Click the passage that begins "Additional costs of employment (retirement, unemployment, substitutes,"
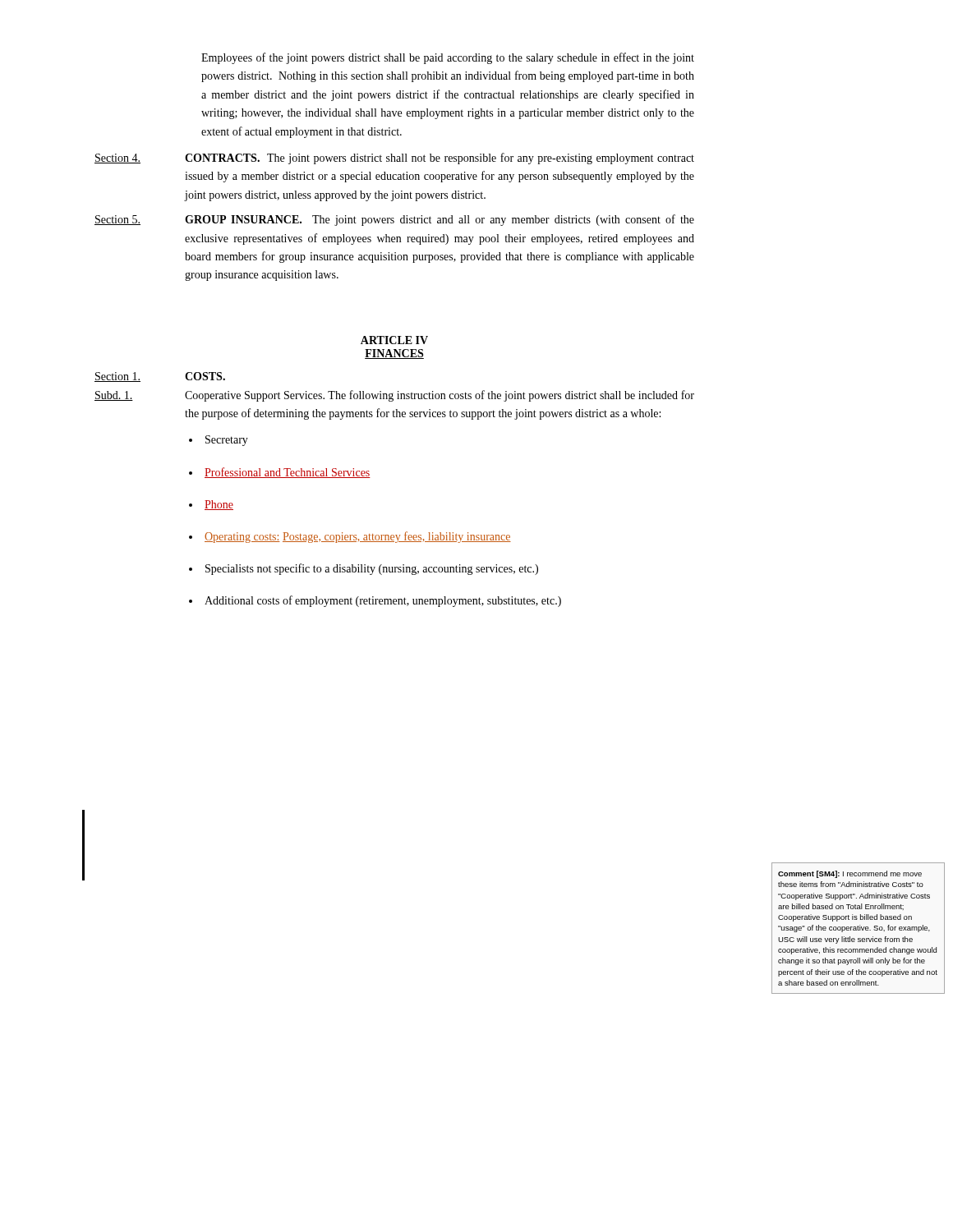Viewport: 953px width, 1232px height. (448, 601)
